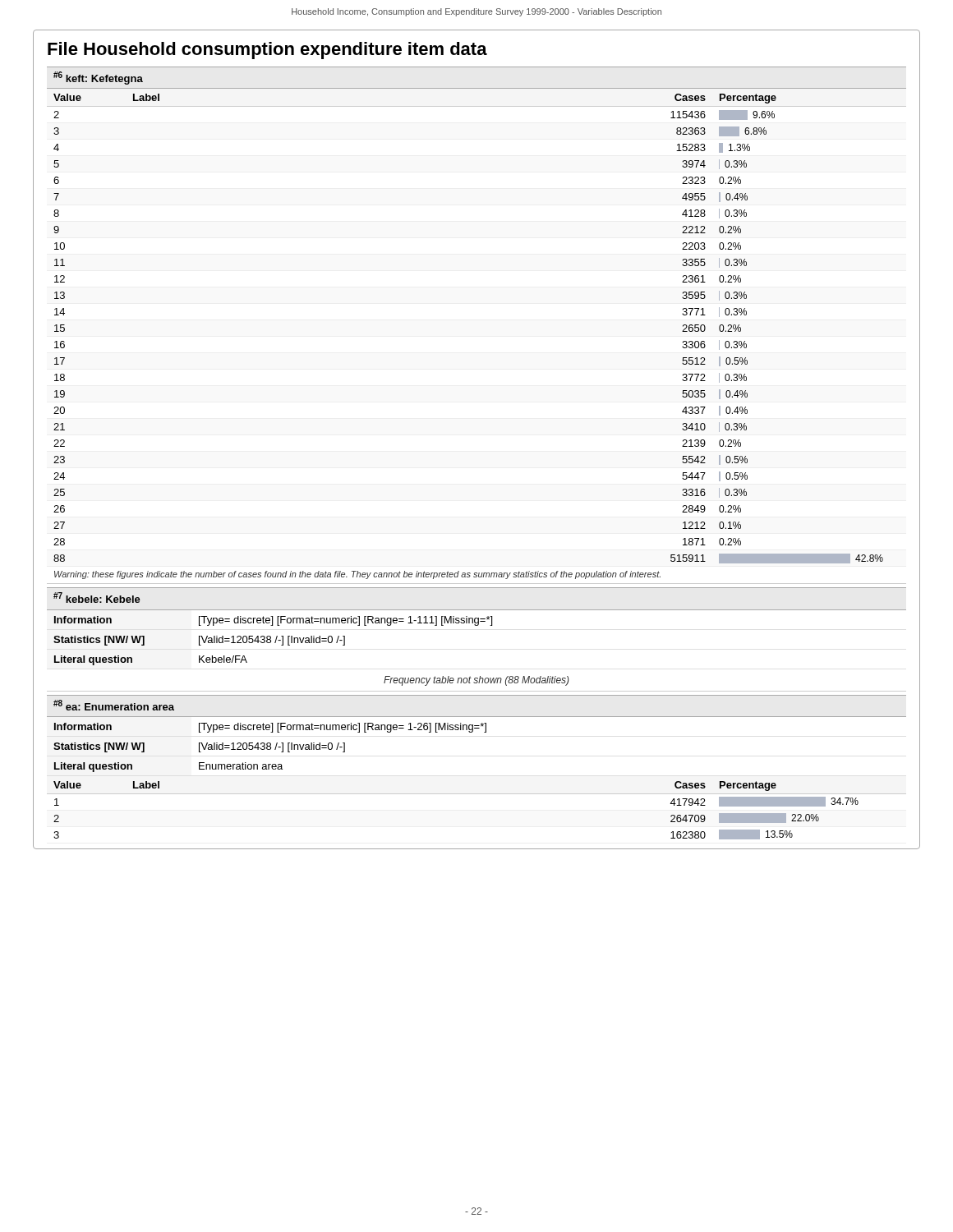953x1232 pixels.
Task: Click on the text block starting "#7 kebele: Kebele"
Action: click(97, 599)
